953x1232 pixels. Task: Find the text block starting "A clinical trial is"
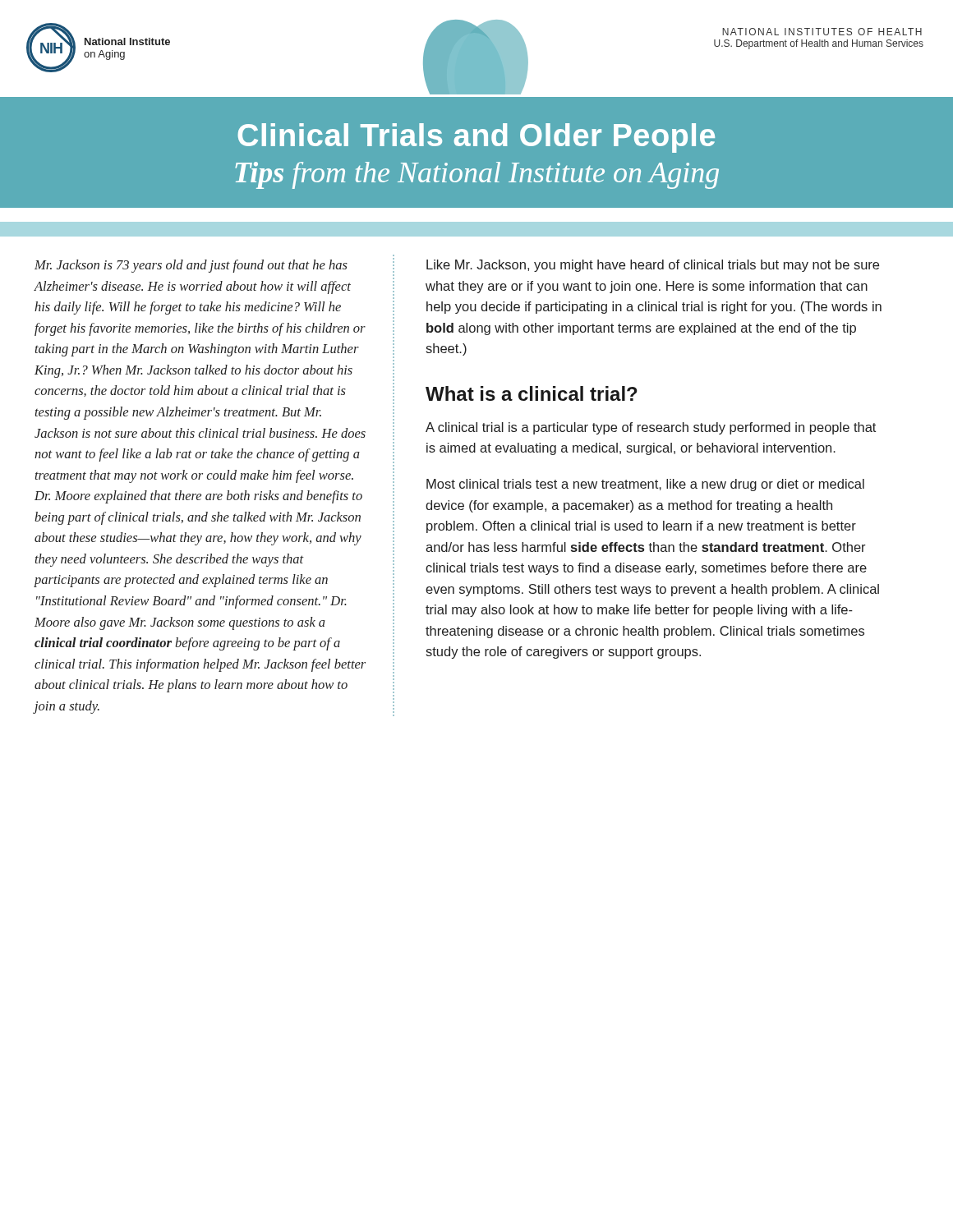[x=651, y=437]
